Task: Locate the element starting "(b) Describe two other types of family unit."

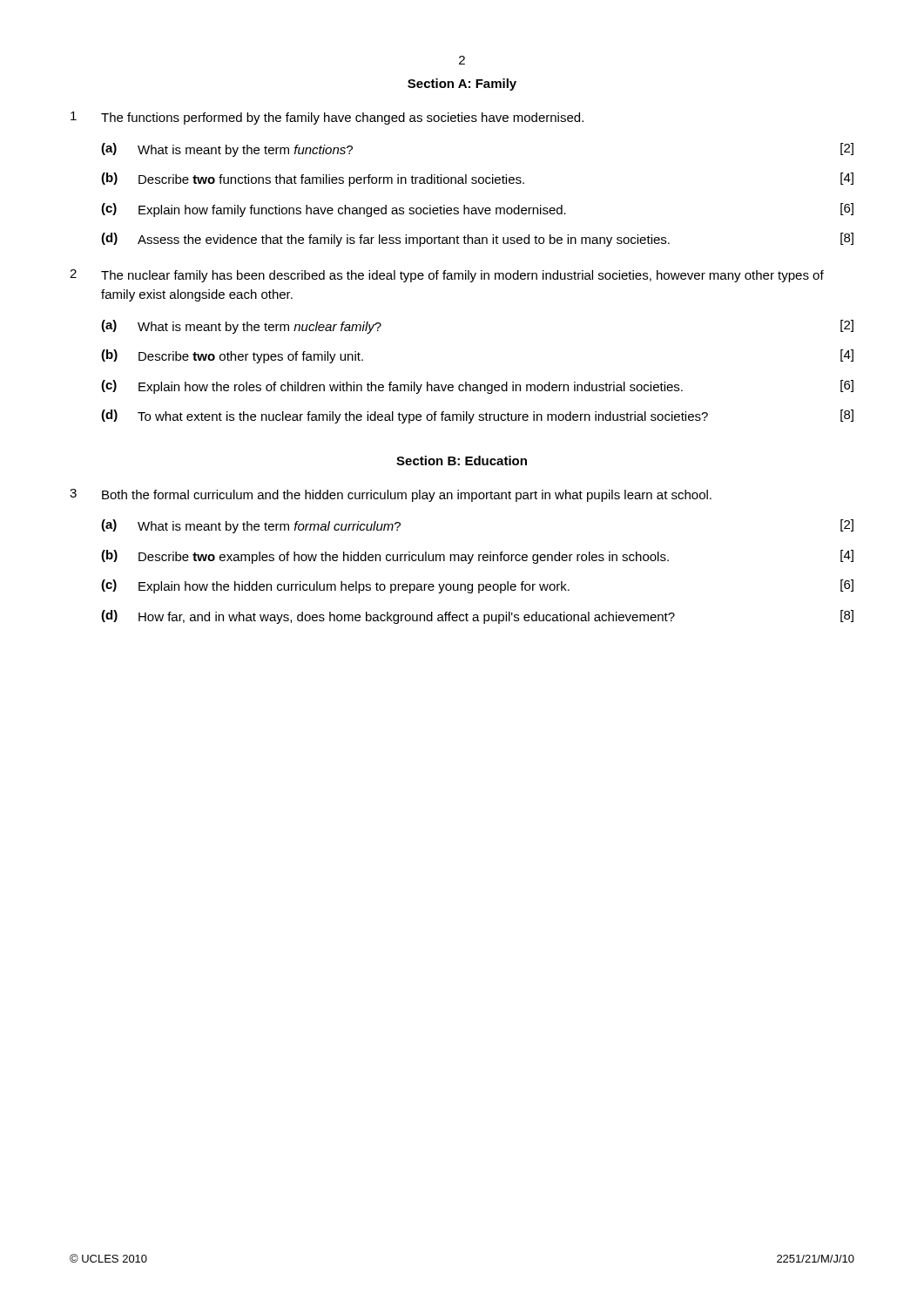Action: pos(246,356)
